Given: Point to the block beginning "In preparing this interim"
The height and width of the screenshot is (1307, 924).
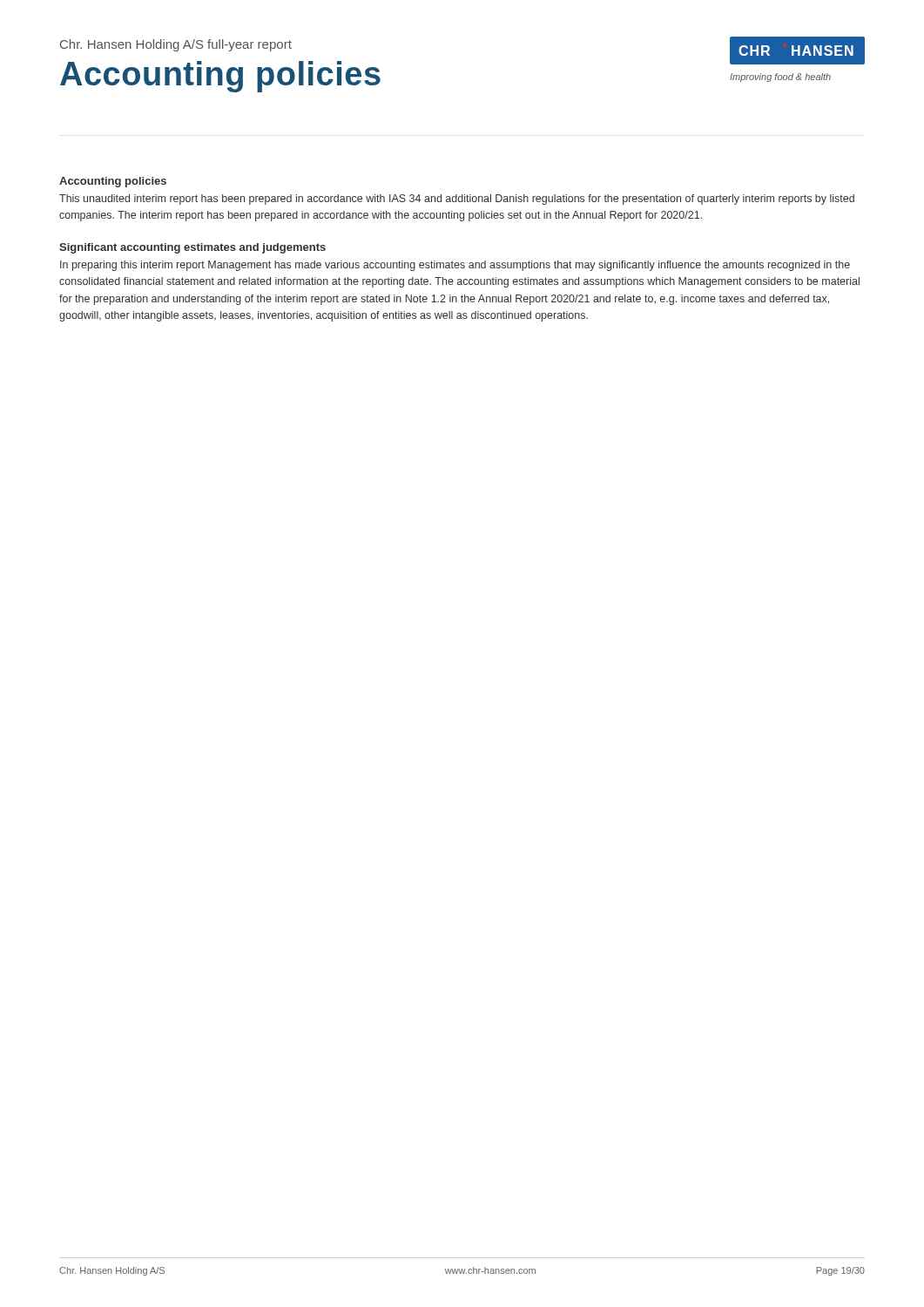Looking at the screenshot, I should (460, 290).
